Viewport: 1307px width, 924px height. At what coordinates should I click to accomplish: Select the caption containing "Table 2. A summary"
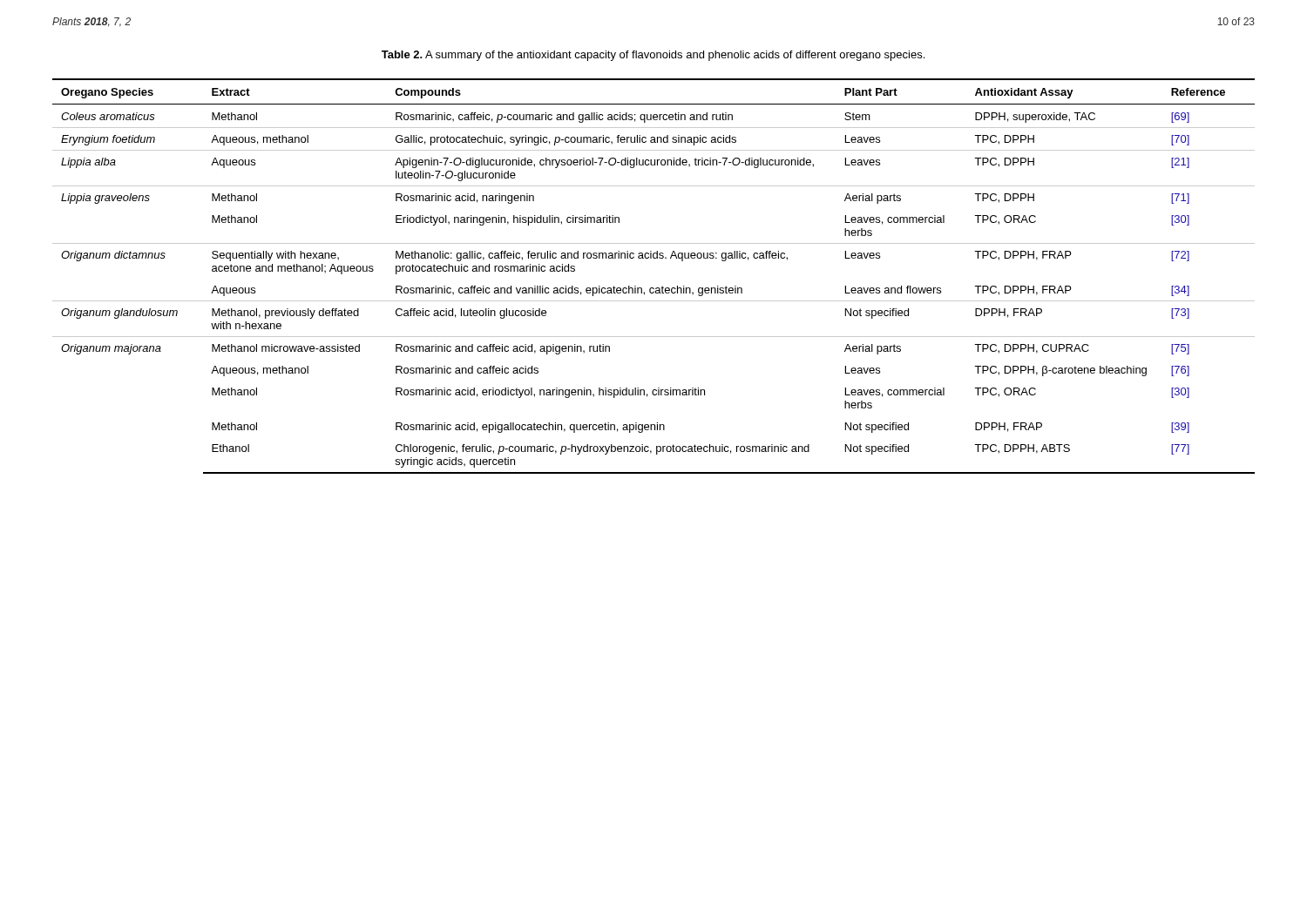(654, 54)
